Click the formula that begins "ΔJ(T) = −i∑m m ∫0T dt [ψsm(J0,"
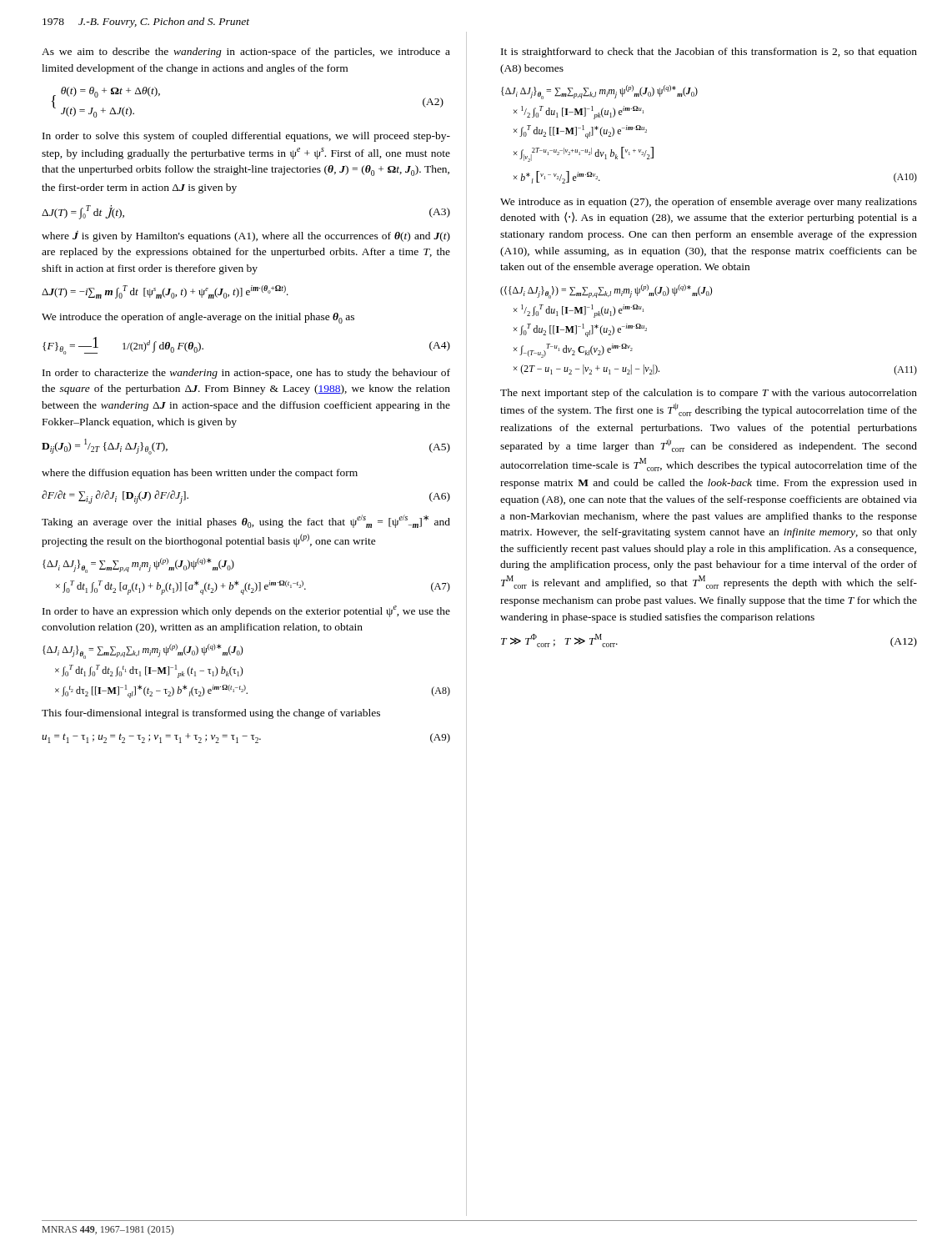Viewport: 952px width, 1251px height. coord(165,292)
